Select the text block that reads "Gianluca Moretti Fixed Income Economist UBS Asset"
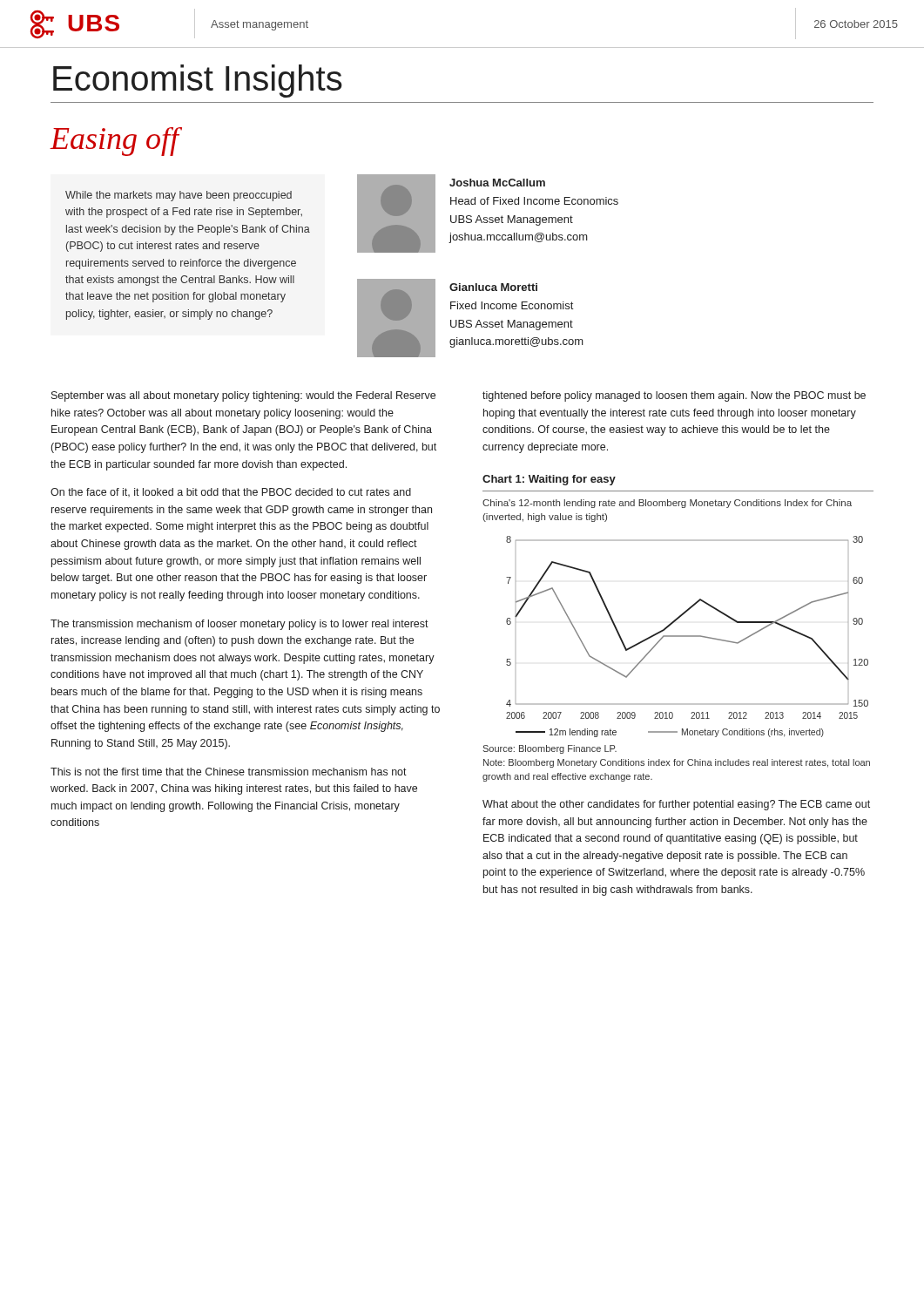Viewport: 924px width, 1307px height. pos(470,318)
